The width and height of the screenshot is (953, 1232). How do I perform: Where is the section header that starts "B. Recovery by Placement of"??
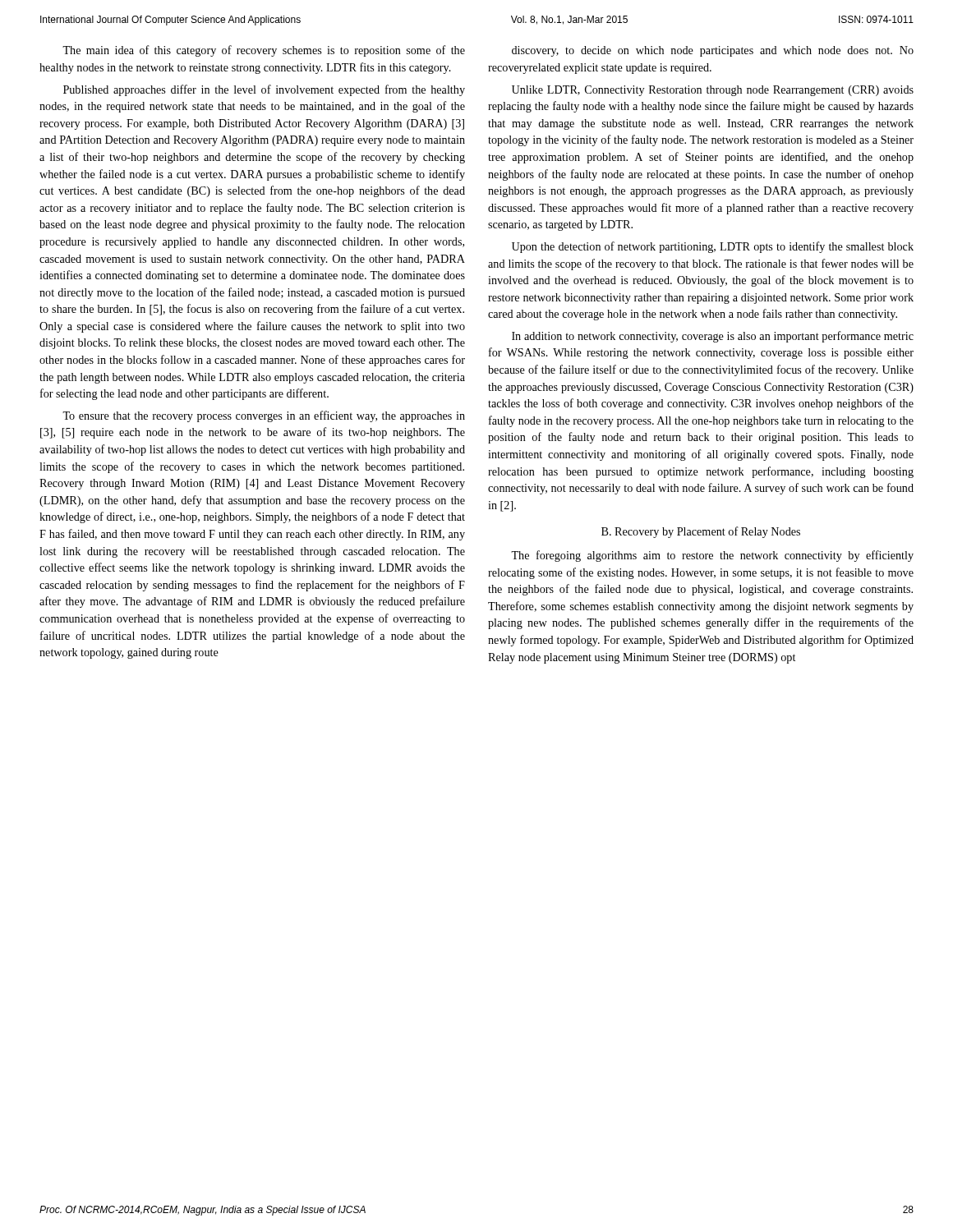pos(701,532)
